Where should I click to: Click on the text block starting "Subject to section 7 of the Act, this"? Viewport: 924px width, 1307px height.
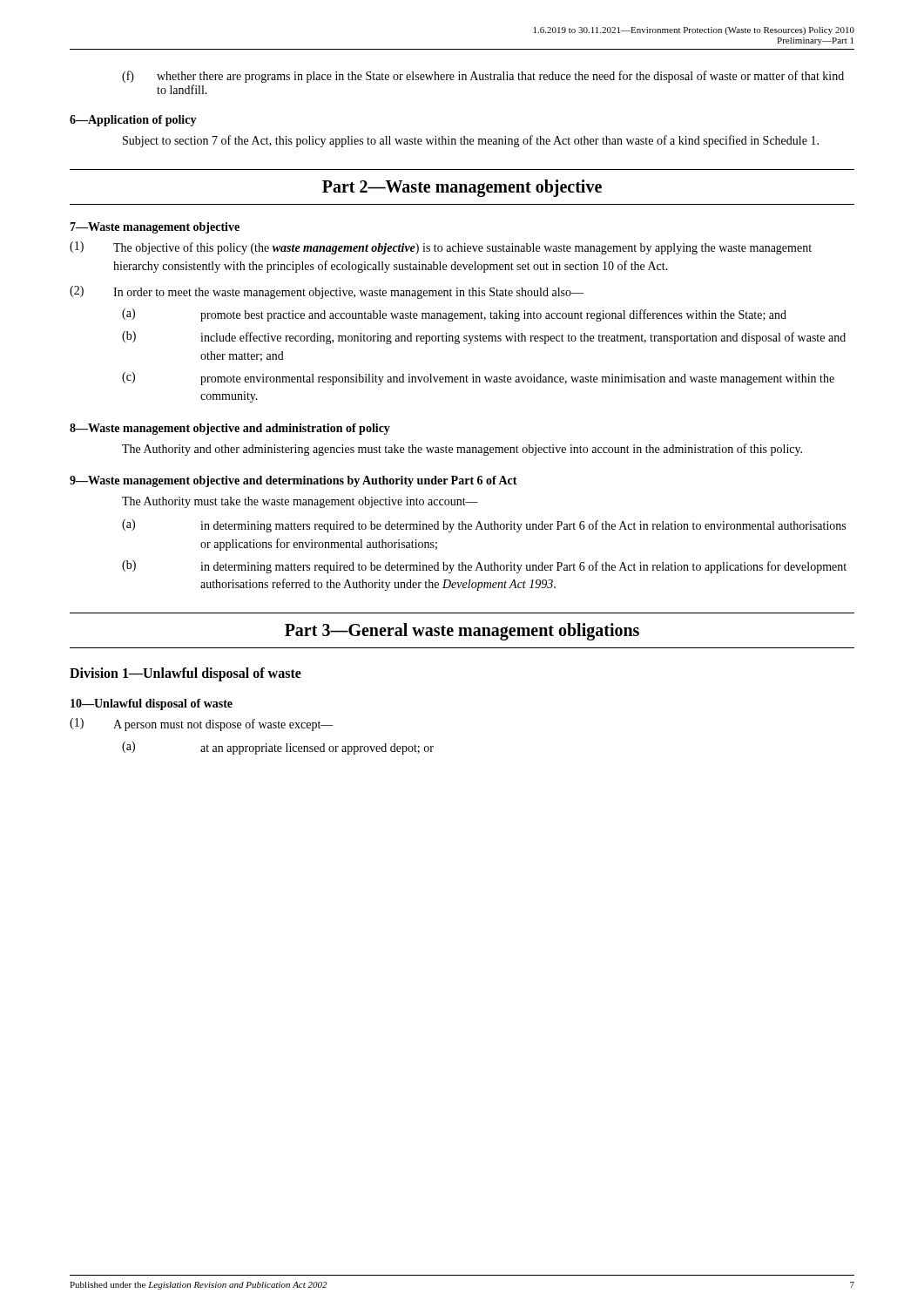(471, 141)
